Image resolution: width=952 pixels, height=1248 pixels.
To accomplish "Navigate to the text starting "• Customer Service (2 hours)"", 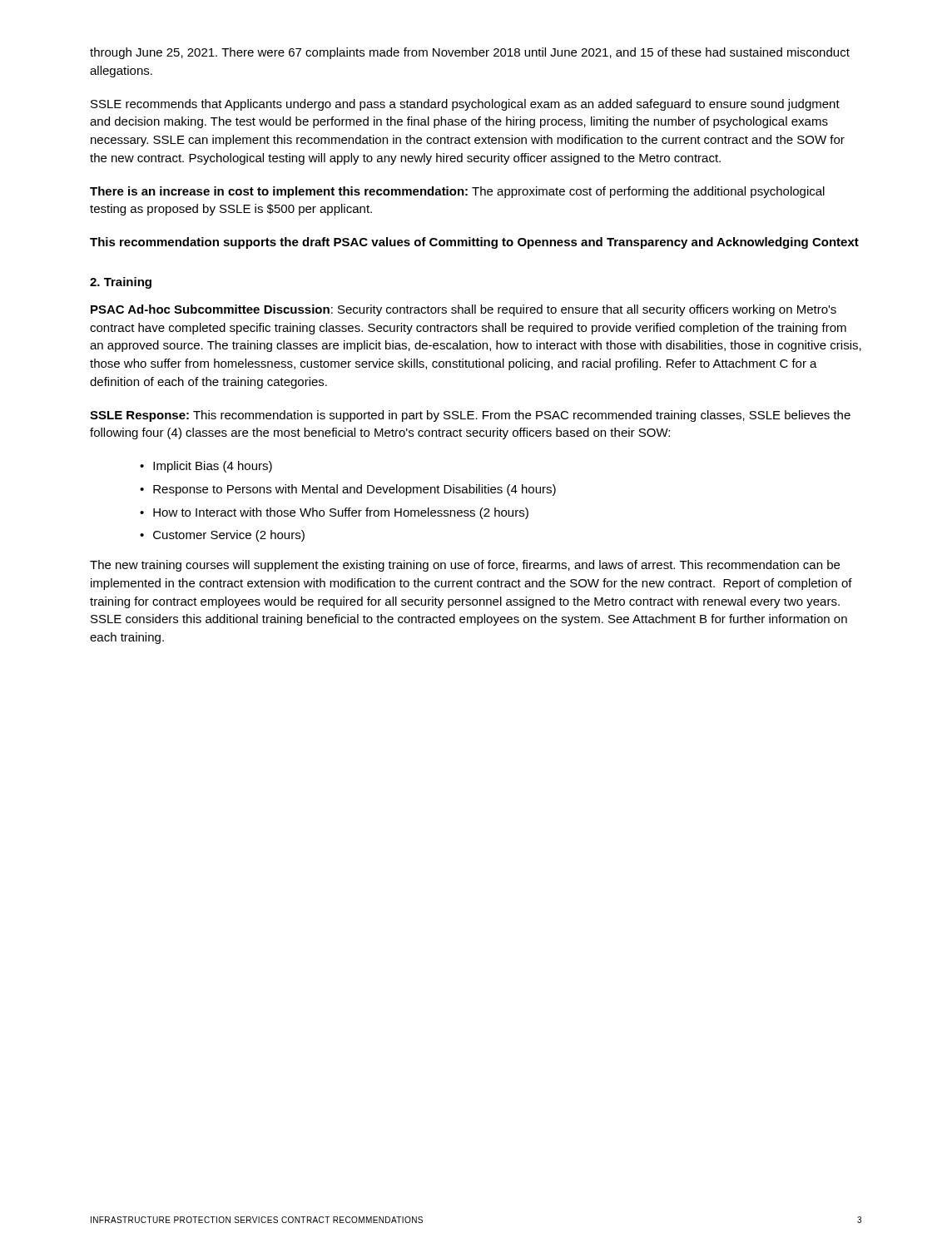I will (222, 535).
